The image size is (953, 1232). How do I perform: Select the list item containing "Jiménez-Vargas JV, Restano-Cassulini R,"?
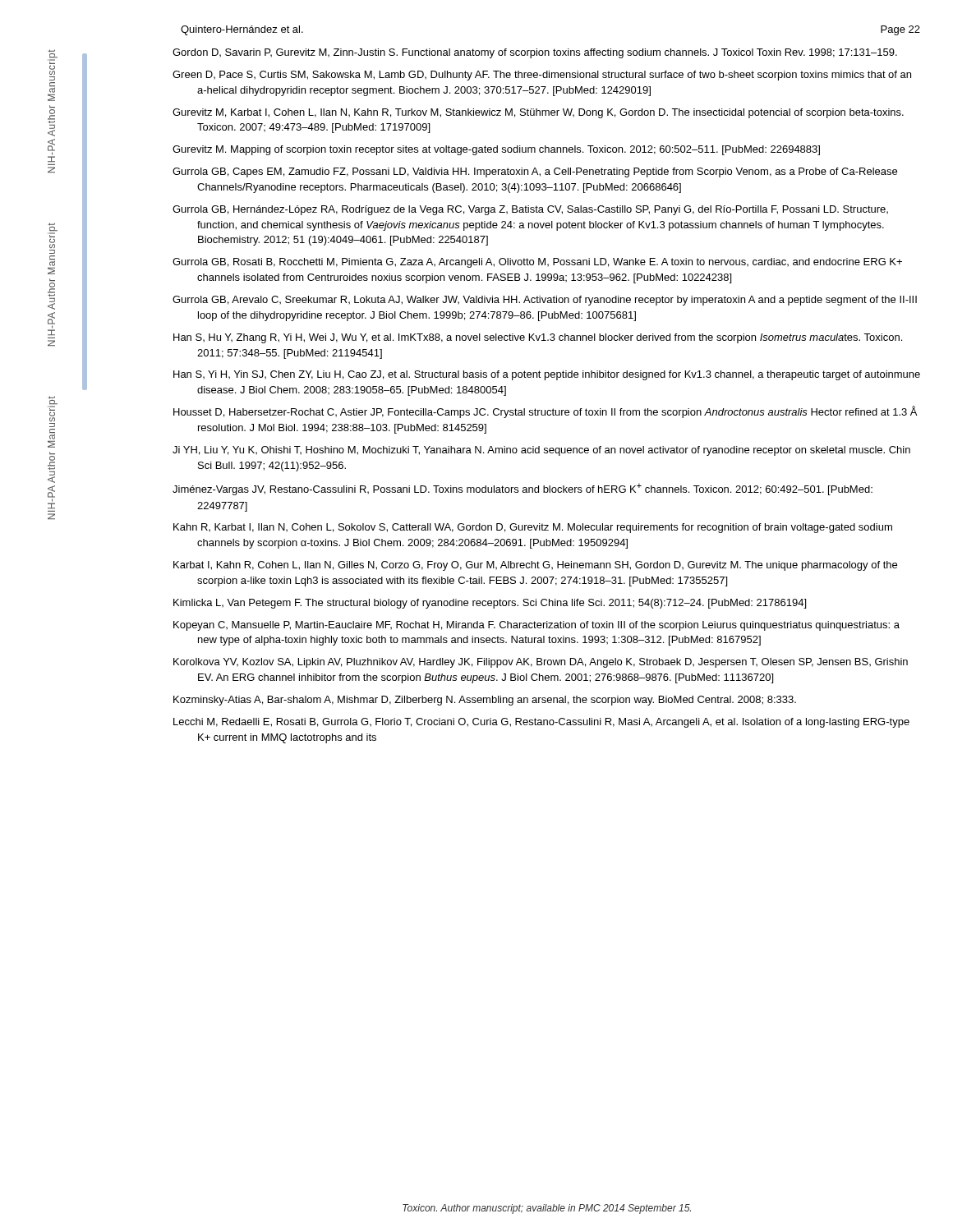point(523,496)
